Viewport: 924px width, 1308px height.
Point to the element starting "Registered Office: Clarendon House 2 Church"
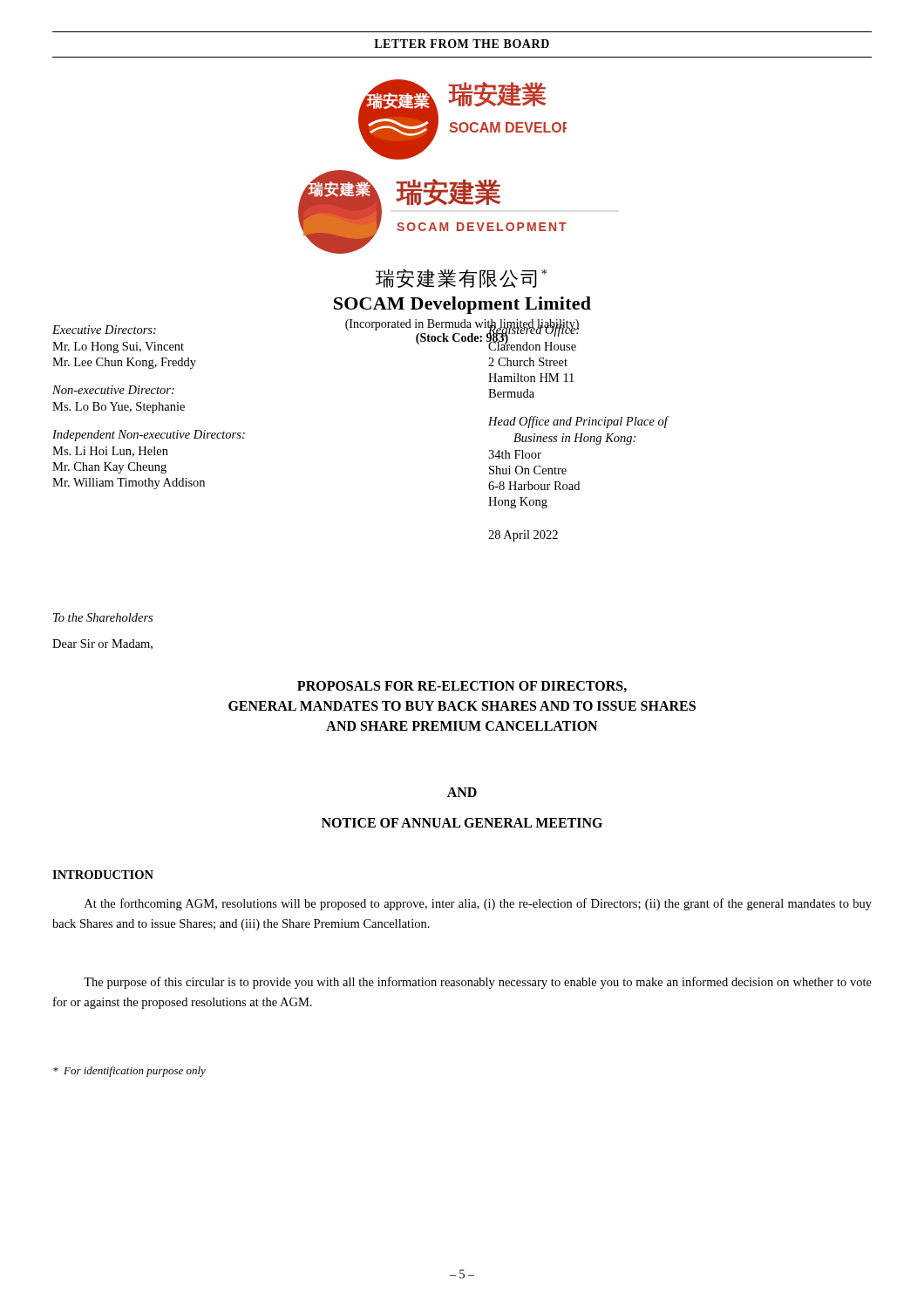coord(533,337)
